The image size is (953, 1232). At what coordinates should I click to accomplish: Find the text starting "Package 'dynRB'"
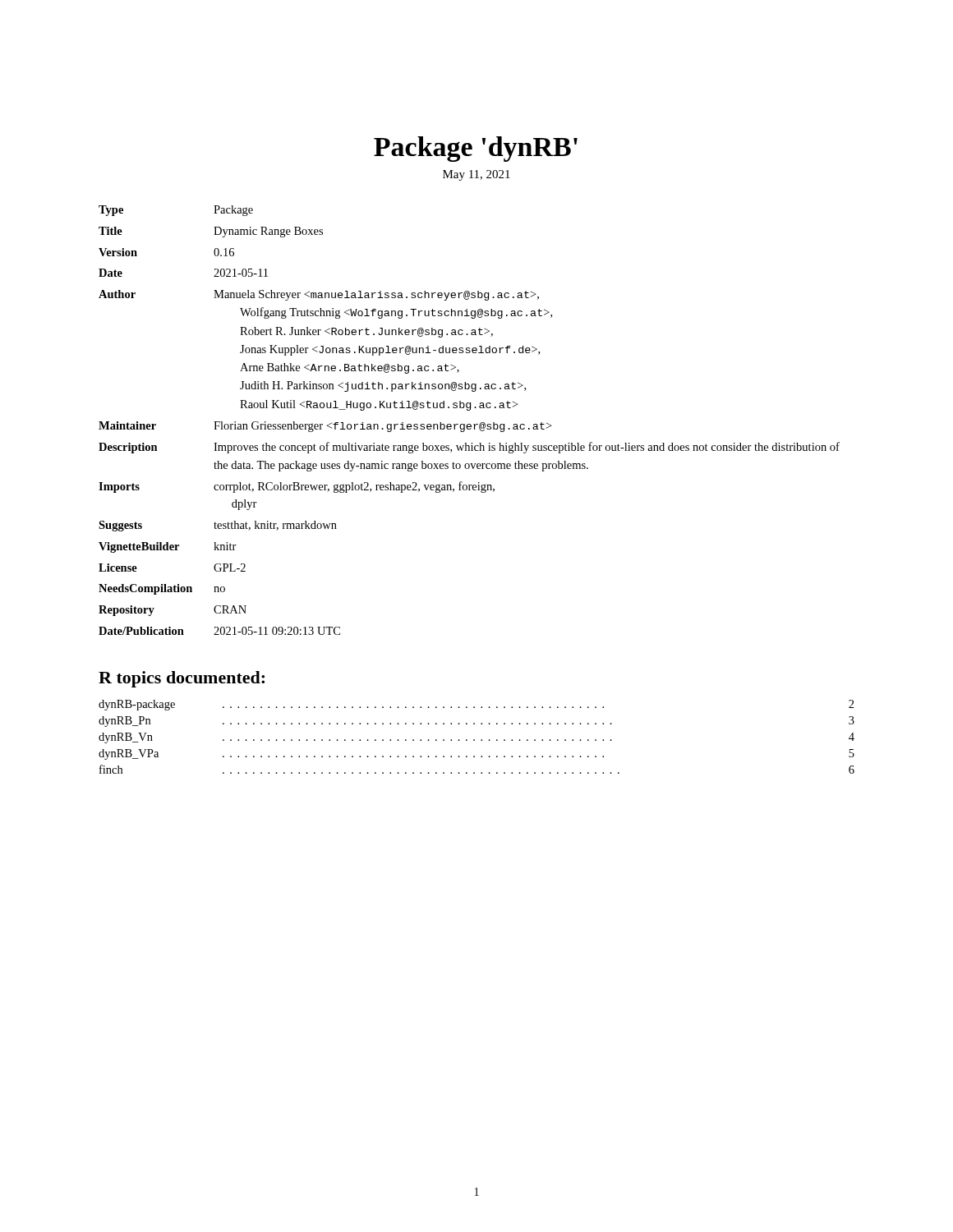pyautogui.click(x=476, y=147)
